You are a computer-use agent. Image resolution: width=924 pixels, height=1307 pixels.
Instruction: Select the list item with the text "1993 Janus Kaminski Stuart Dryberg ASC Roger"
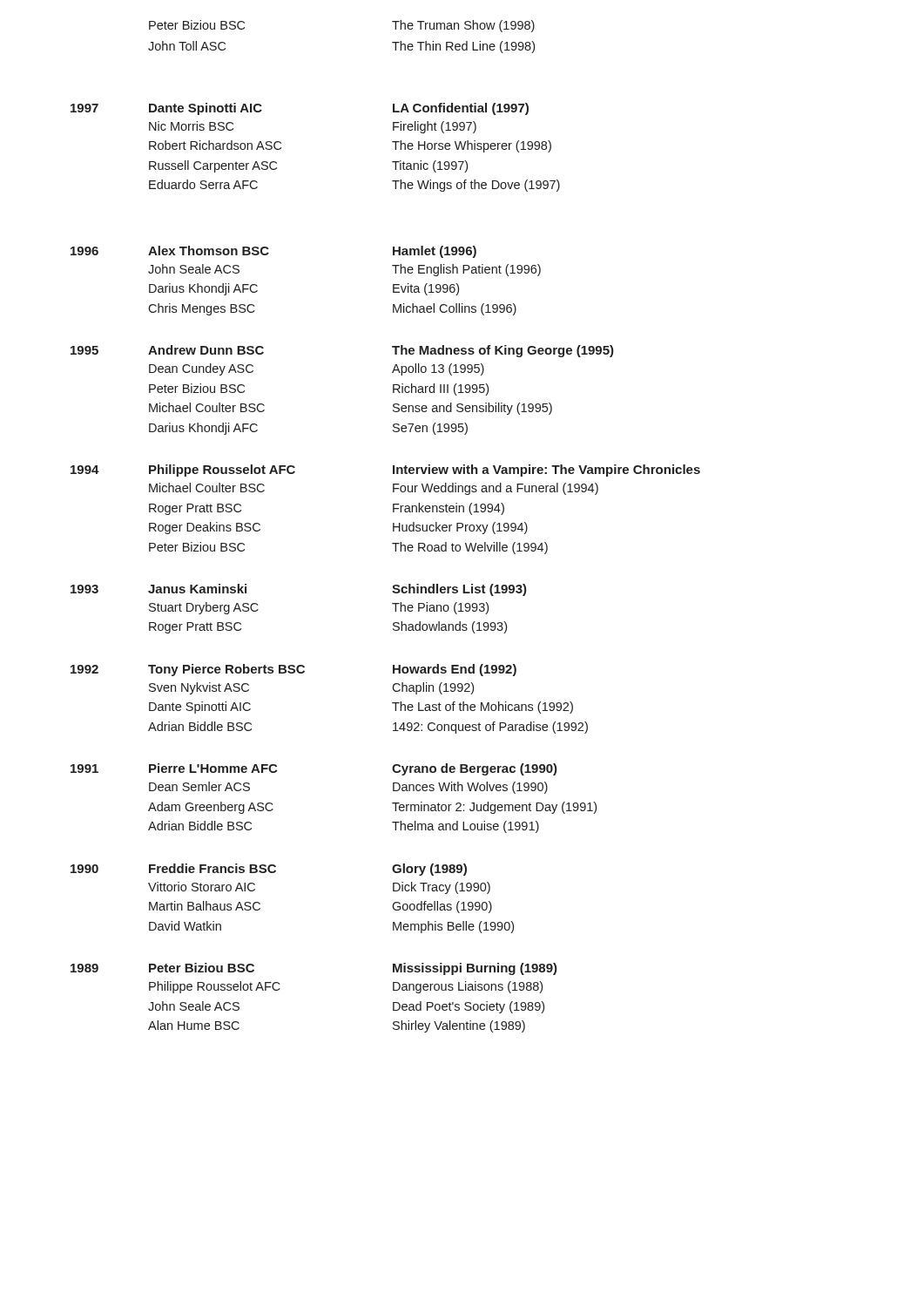pos(471,609)
